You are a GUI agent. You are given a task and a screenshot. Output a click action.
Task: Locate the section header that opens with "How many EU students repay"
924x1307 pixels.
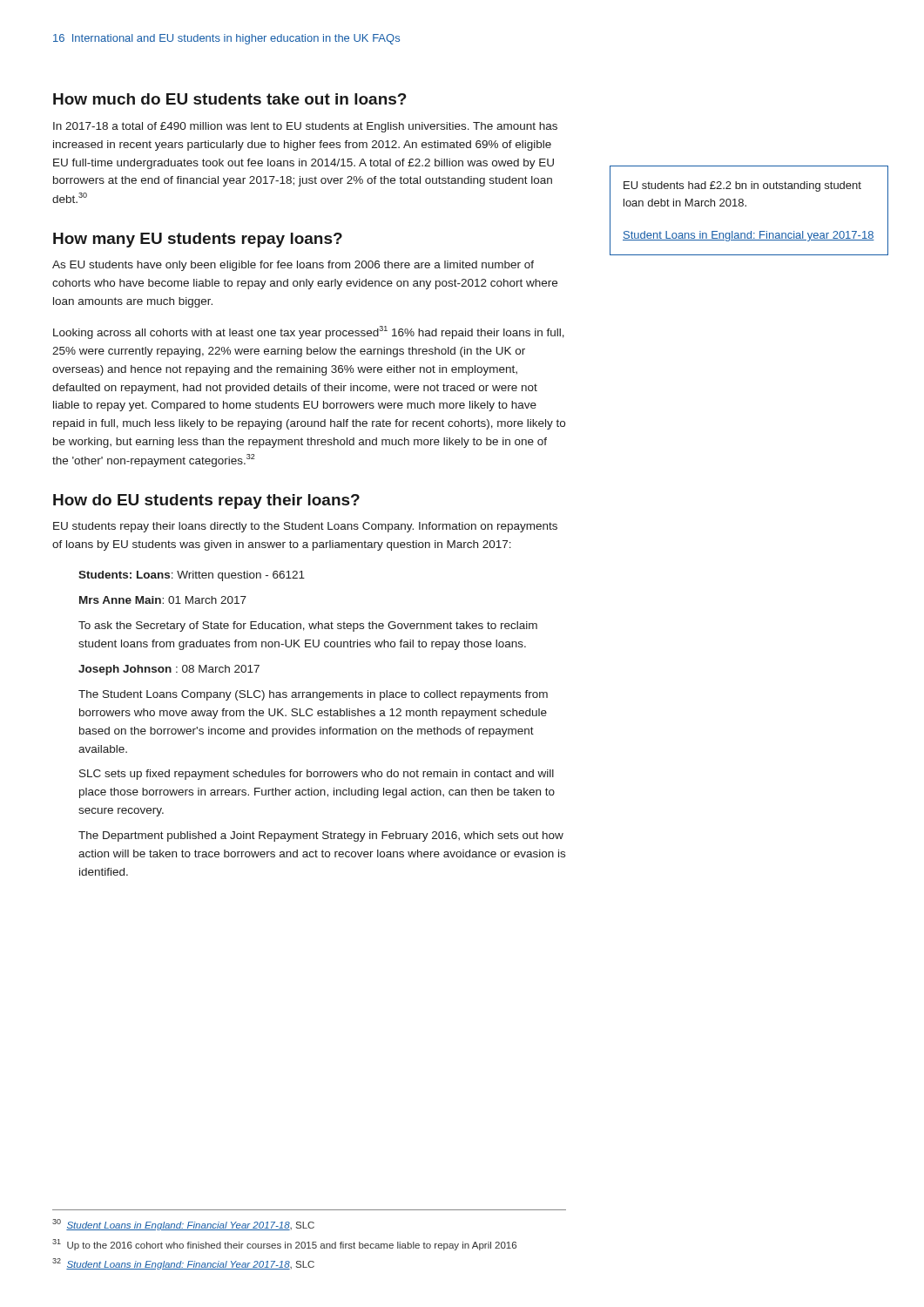tap(309, 239)
